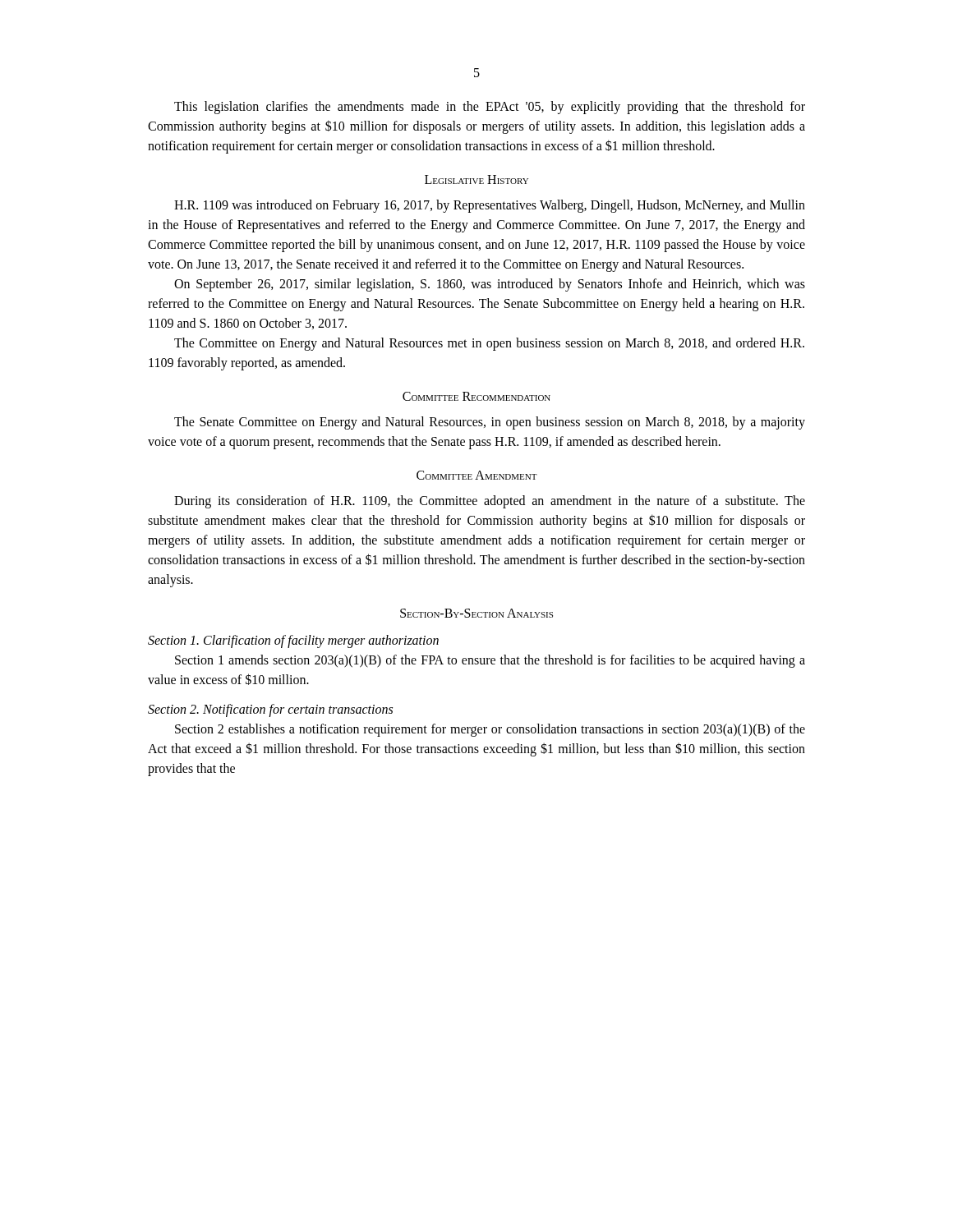This screenshot has width=953, height=1232.
Task: Click the passage that begins "Section 2. Notification for"
Action: tap(476, 739)
